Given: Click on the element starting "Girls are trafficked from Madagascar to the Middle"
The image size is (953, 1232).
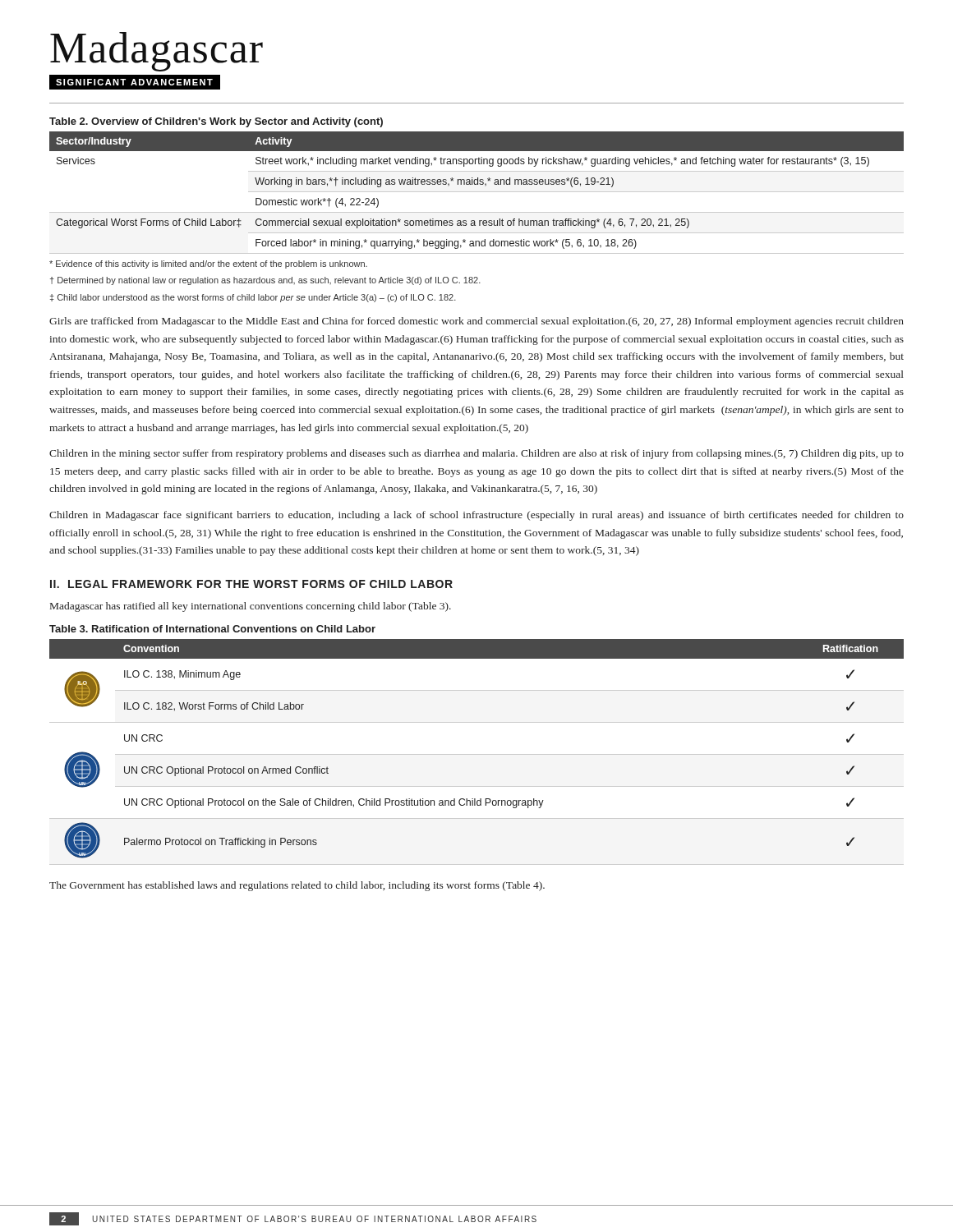Looking at the screenshot, I should [476, 374].
